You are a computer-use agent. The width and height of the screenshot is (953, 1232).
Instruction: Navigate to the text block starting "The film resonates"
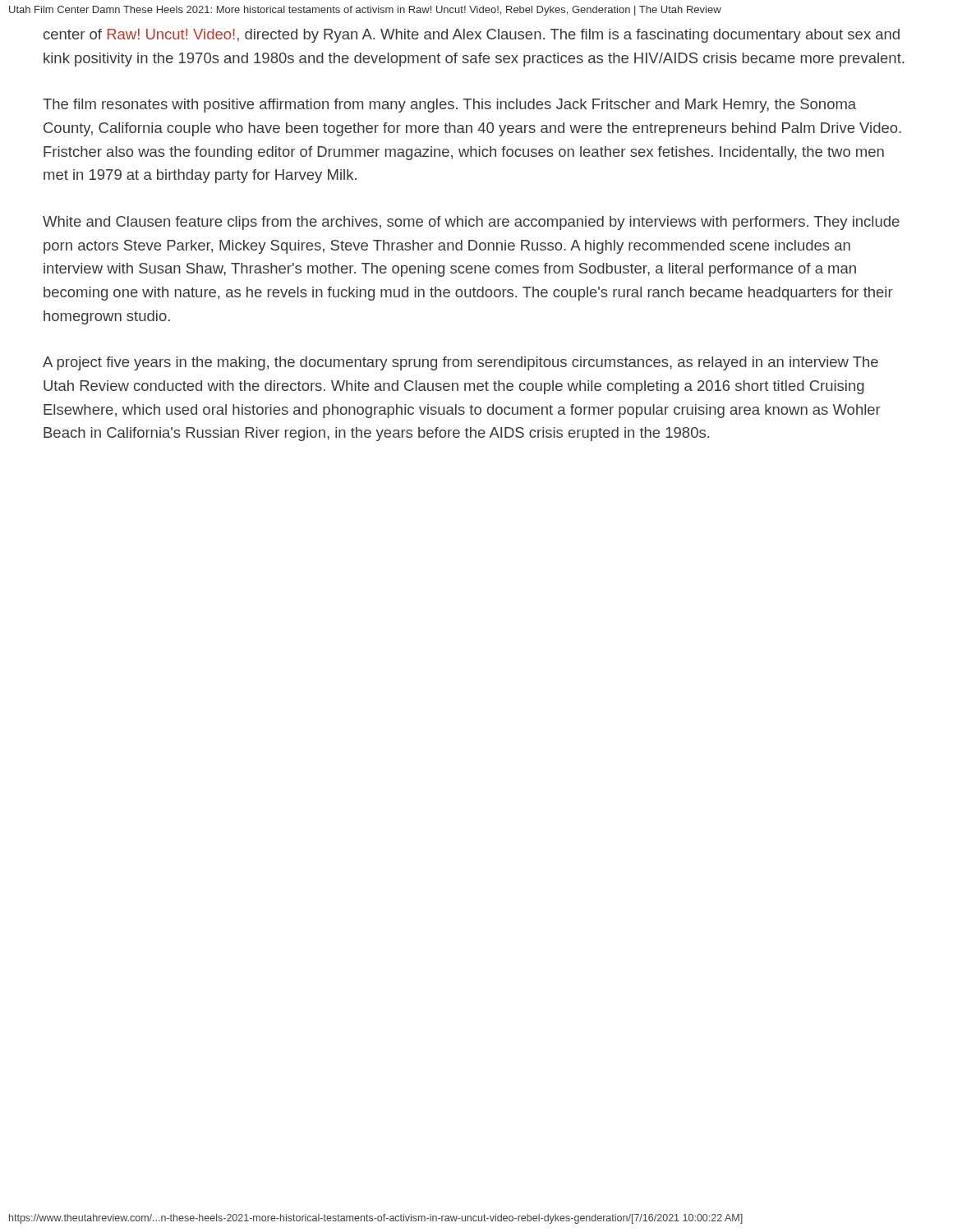(472, 140)
